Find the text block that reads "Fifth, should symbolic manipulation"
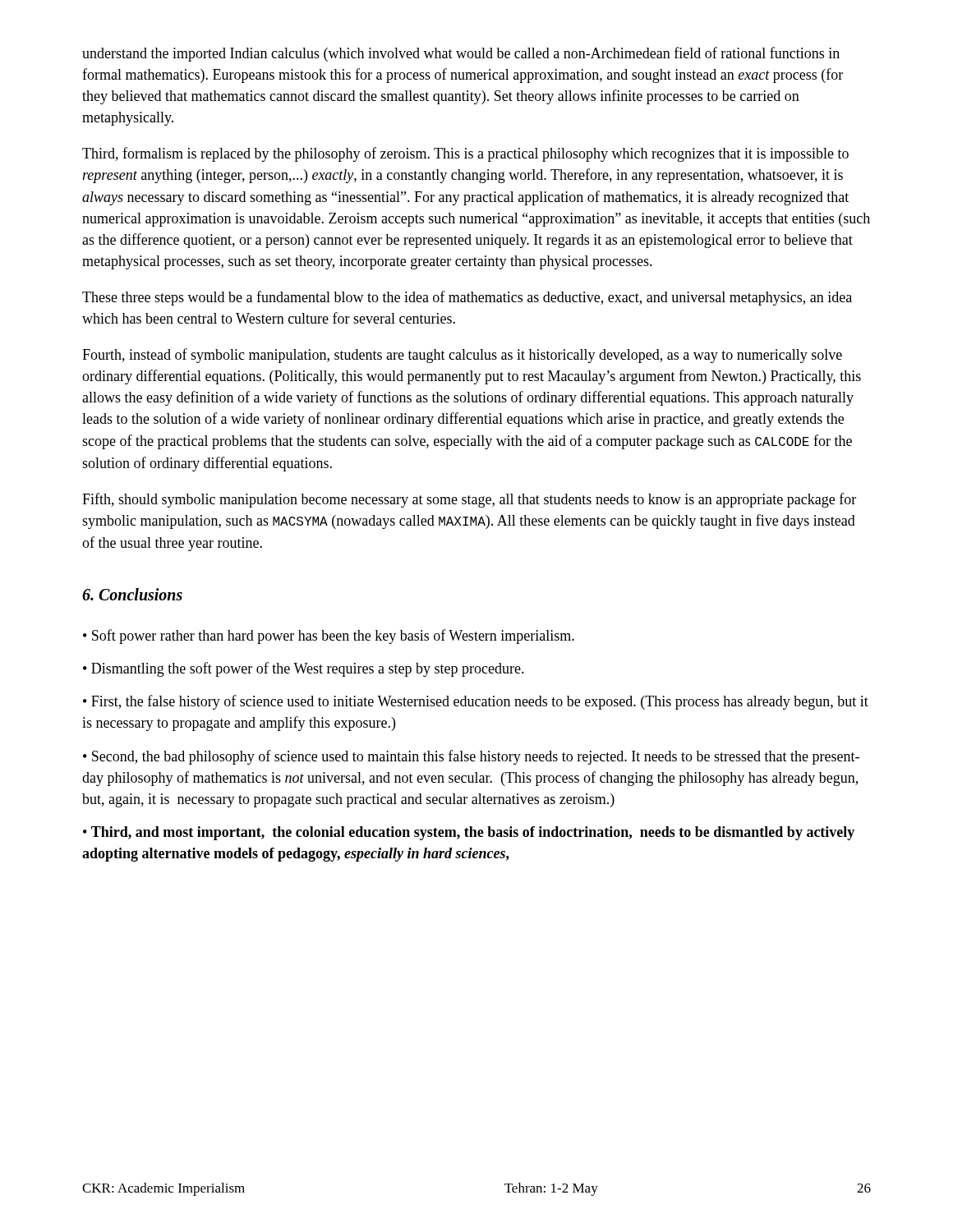Image resolution: width=953 pixels, height=1232 pixels. pos(476,521)
